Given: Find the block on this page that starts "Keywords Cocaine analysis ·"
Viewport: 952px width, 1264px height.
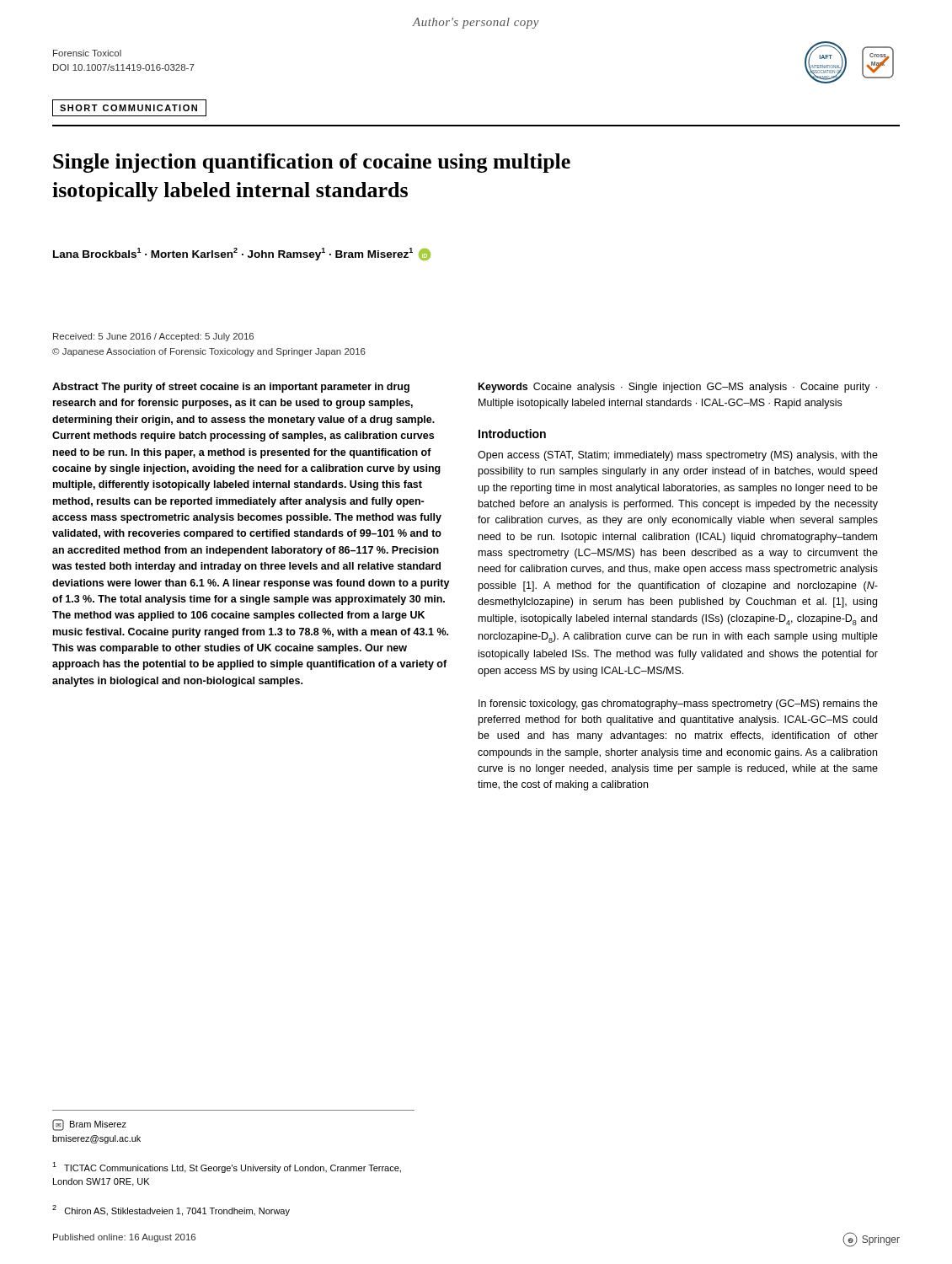Looking at the screenshot, I should pyautogui.click(x=678, y=395).
